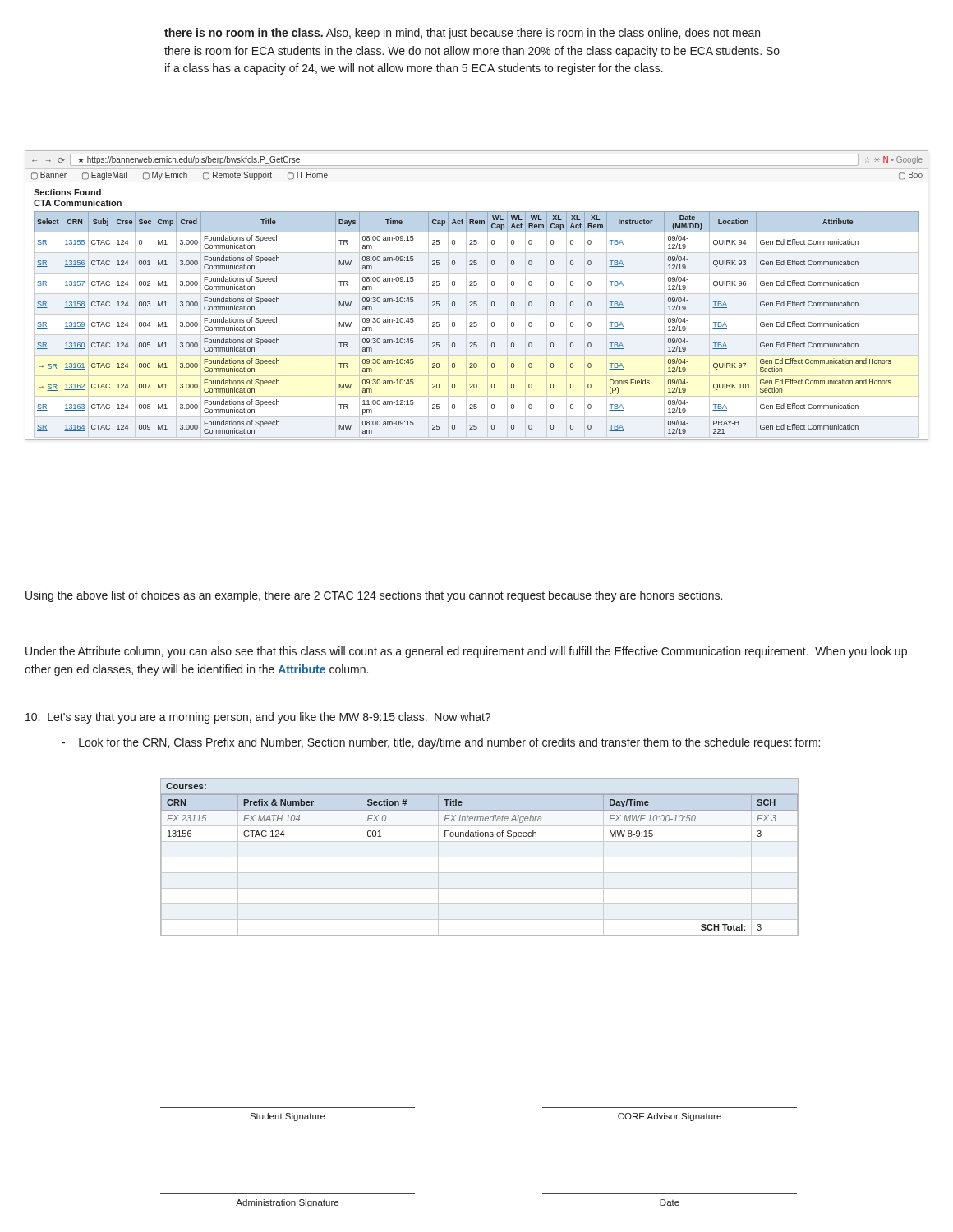
Task: Locate a table
Action: (479, 857)
